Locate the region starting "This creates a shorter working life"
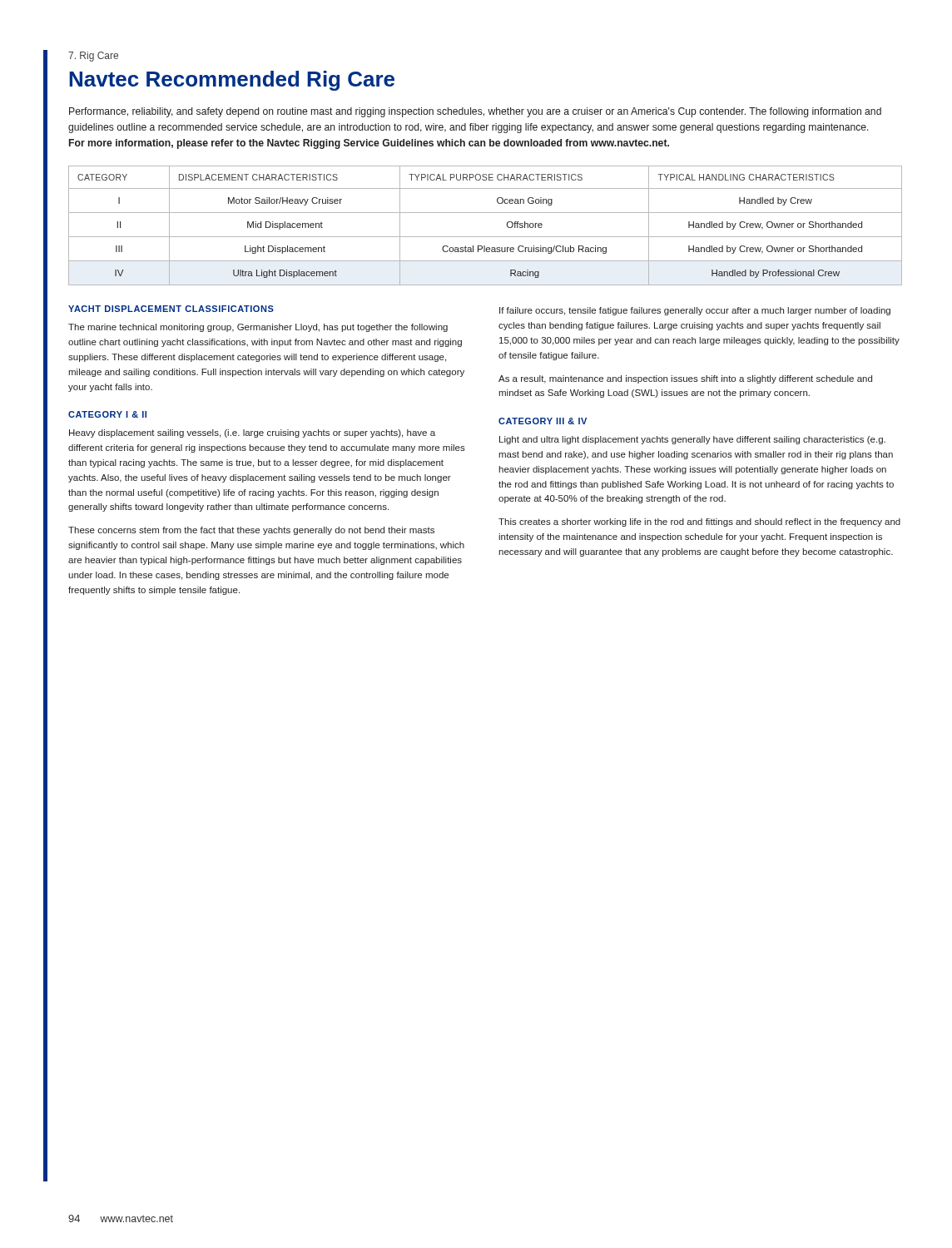The image size is (952, 1248). point(700,537)
